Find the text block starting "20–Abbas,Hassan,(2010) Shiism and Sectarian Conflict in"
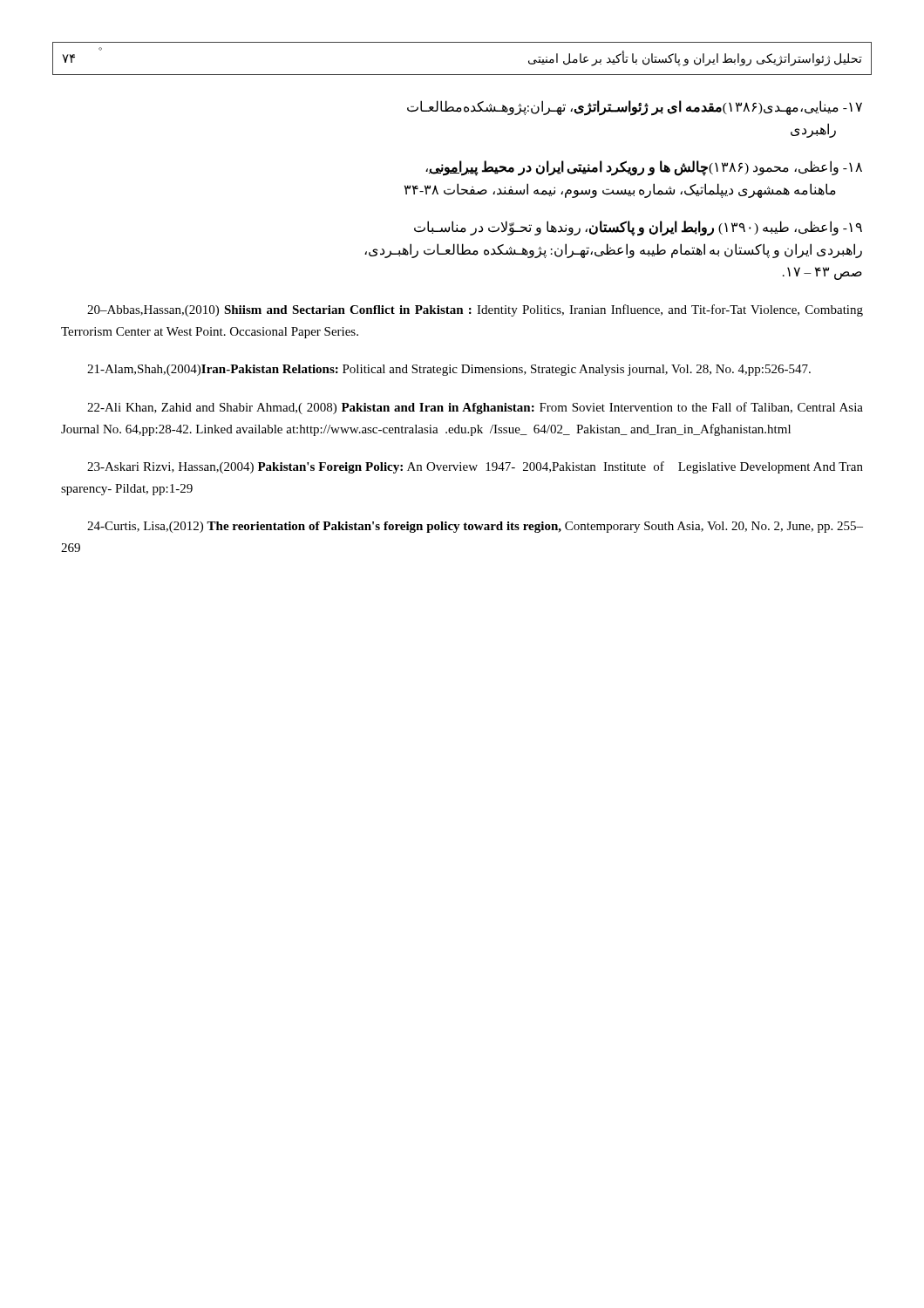Viewport: 924px width, 1308px height. point(462,321)
